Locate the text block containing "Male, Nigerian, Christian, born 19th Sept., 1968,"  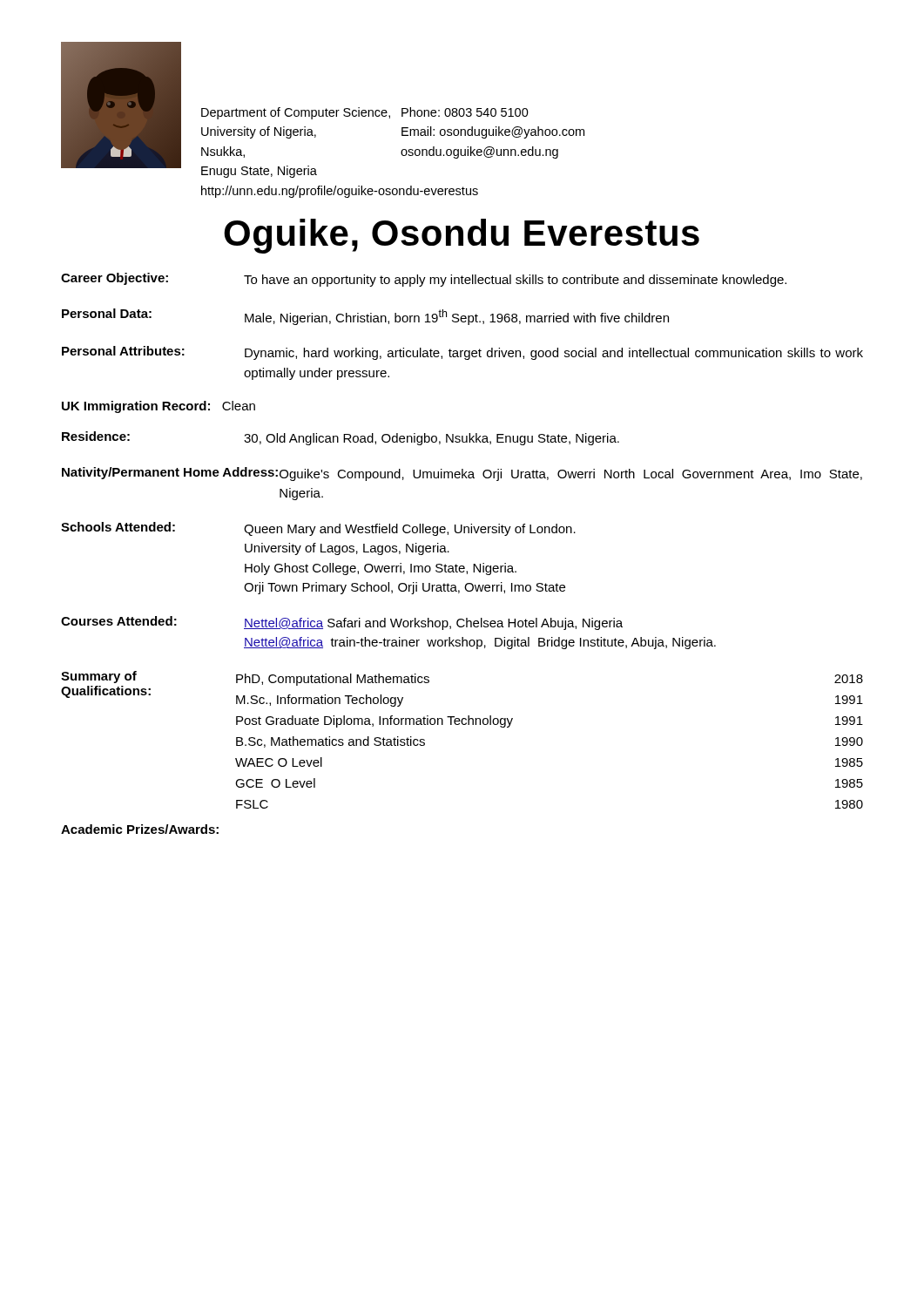(x=457, y=316)
